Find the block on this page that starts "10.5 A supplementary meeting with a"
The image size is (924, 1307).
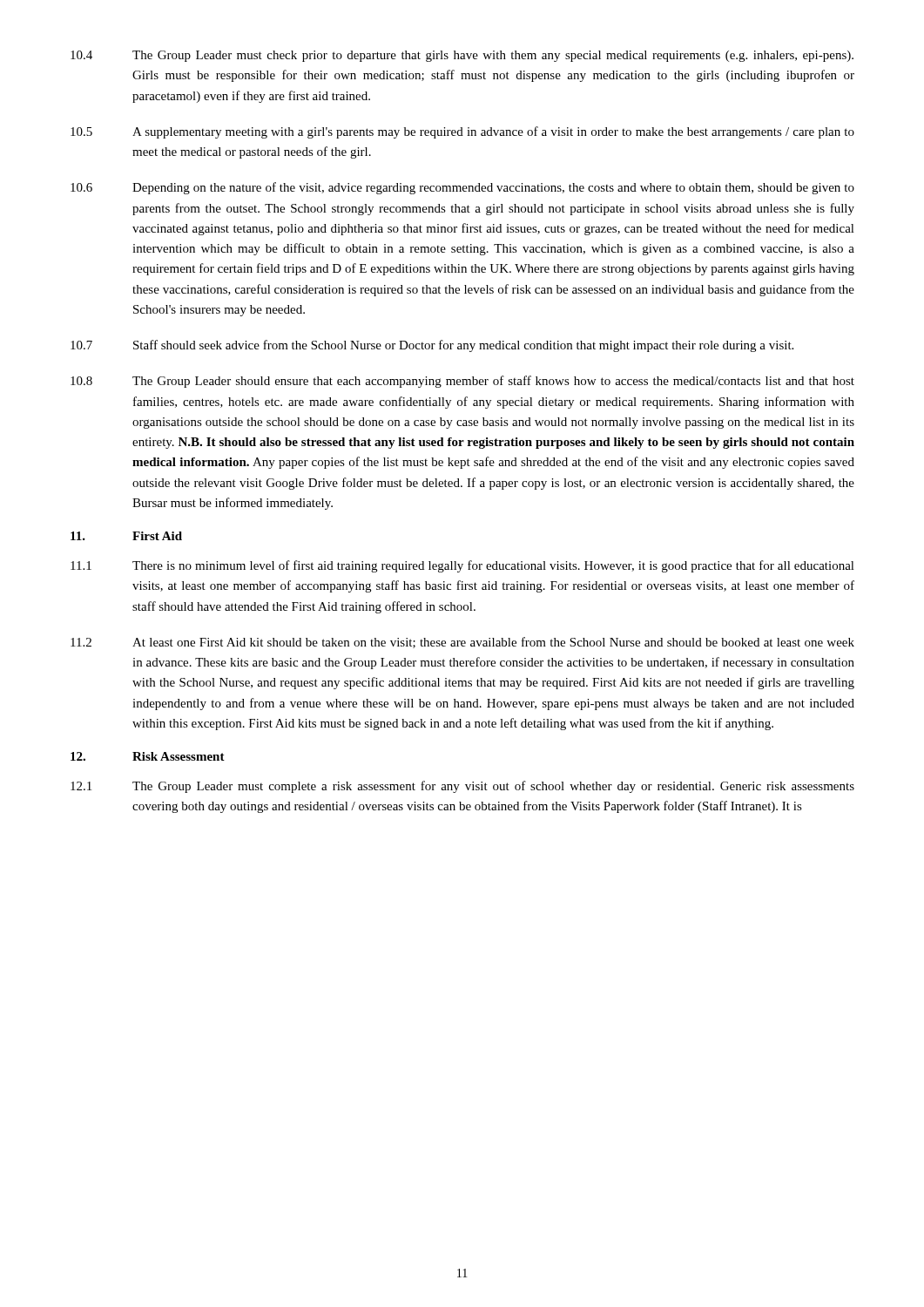(x=462, y=142)
